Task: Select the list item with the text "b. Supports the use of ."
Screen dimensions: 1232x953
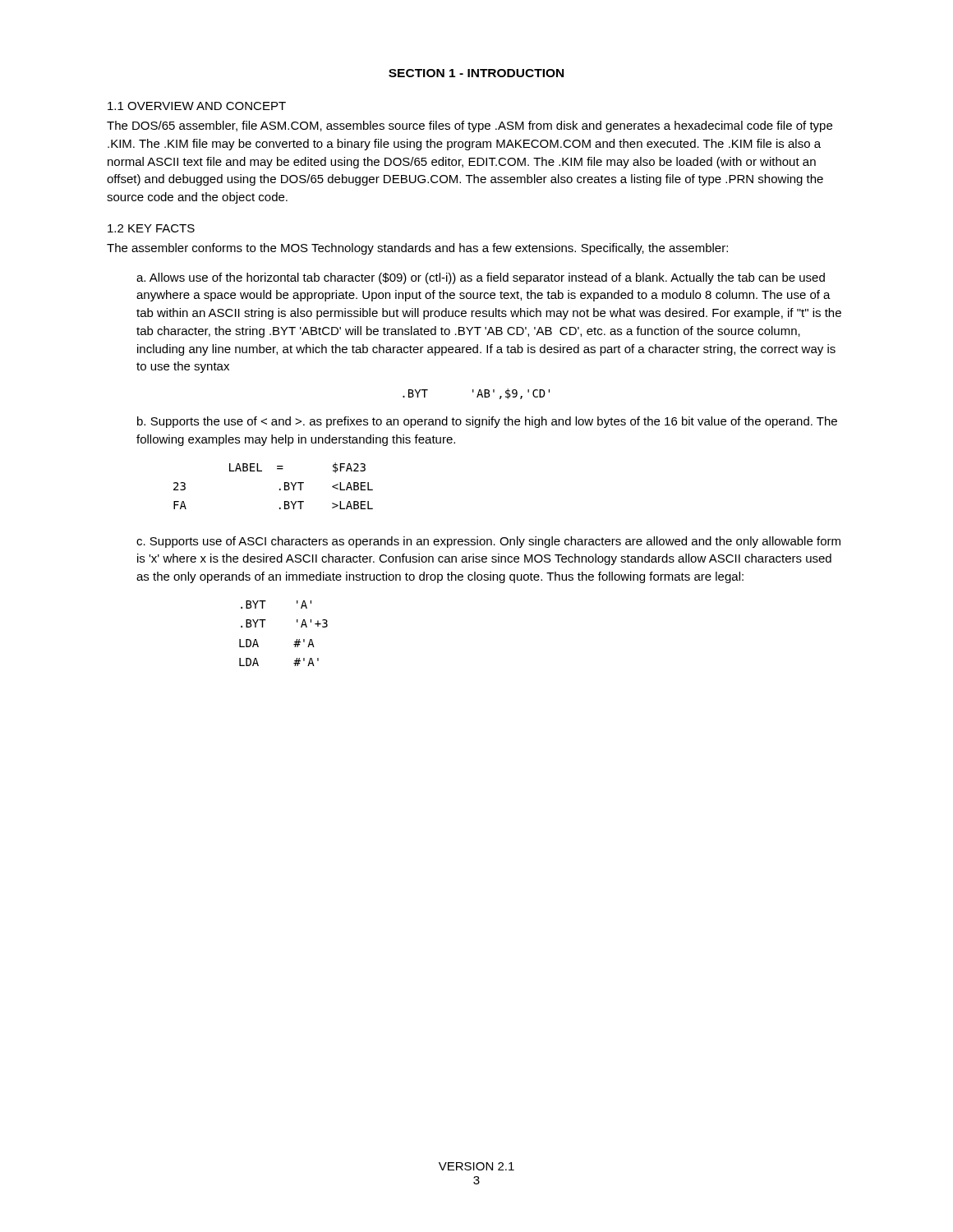Action: pos(487,430)
